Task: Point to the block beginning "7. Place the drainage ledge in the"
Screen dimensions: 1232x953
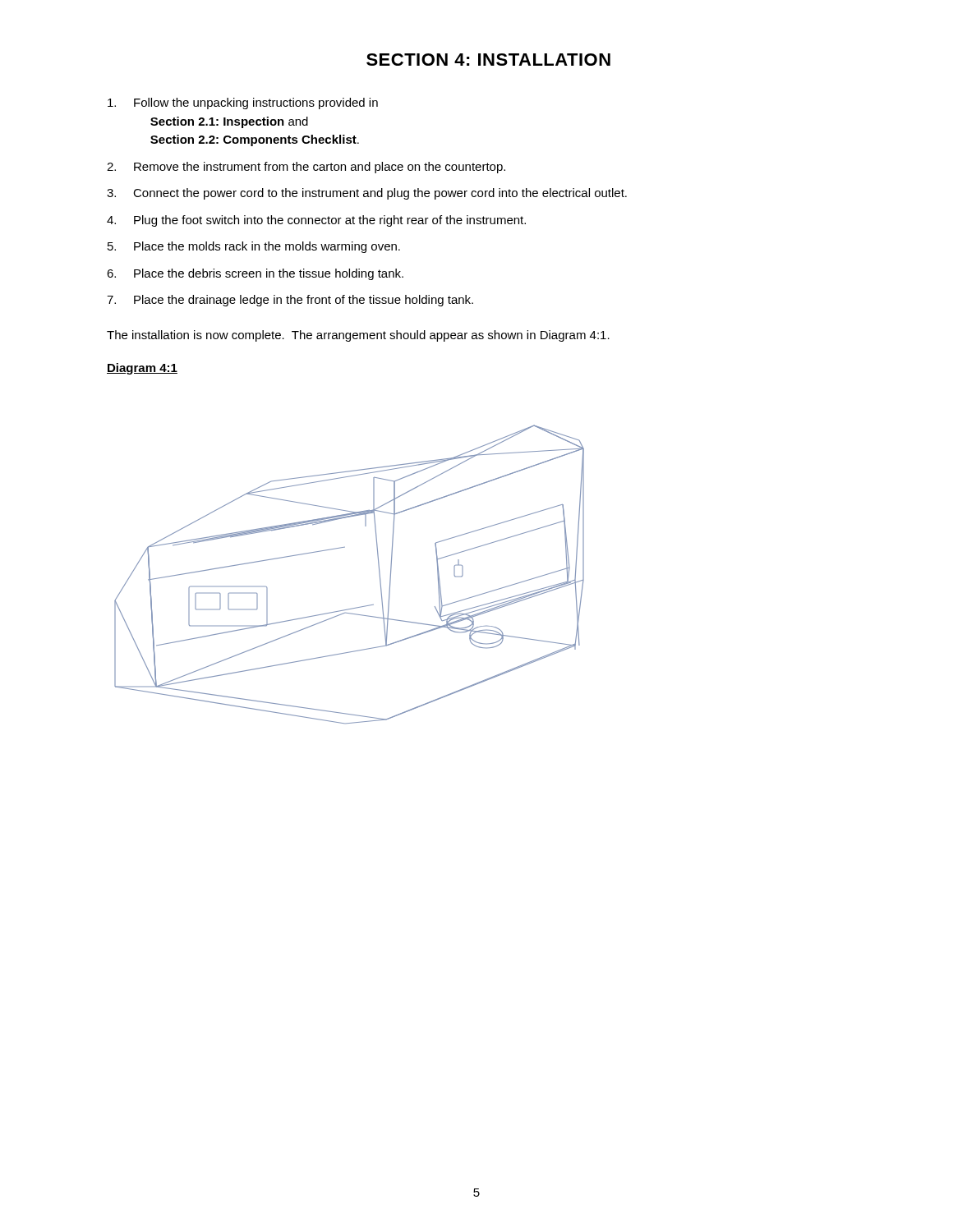Action: (x=291, y=300)
